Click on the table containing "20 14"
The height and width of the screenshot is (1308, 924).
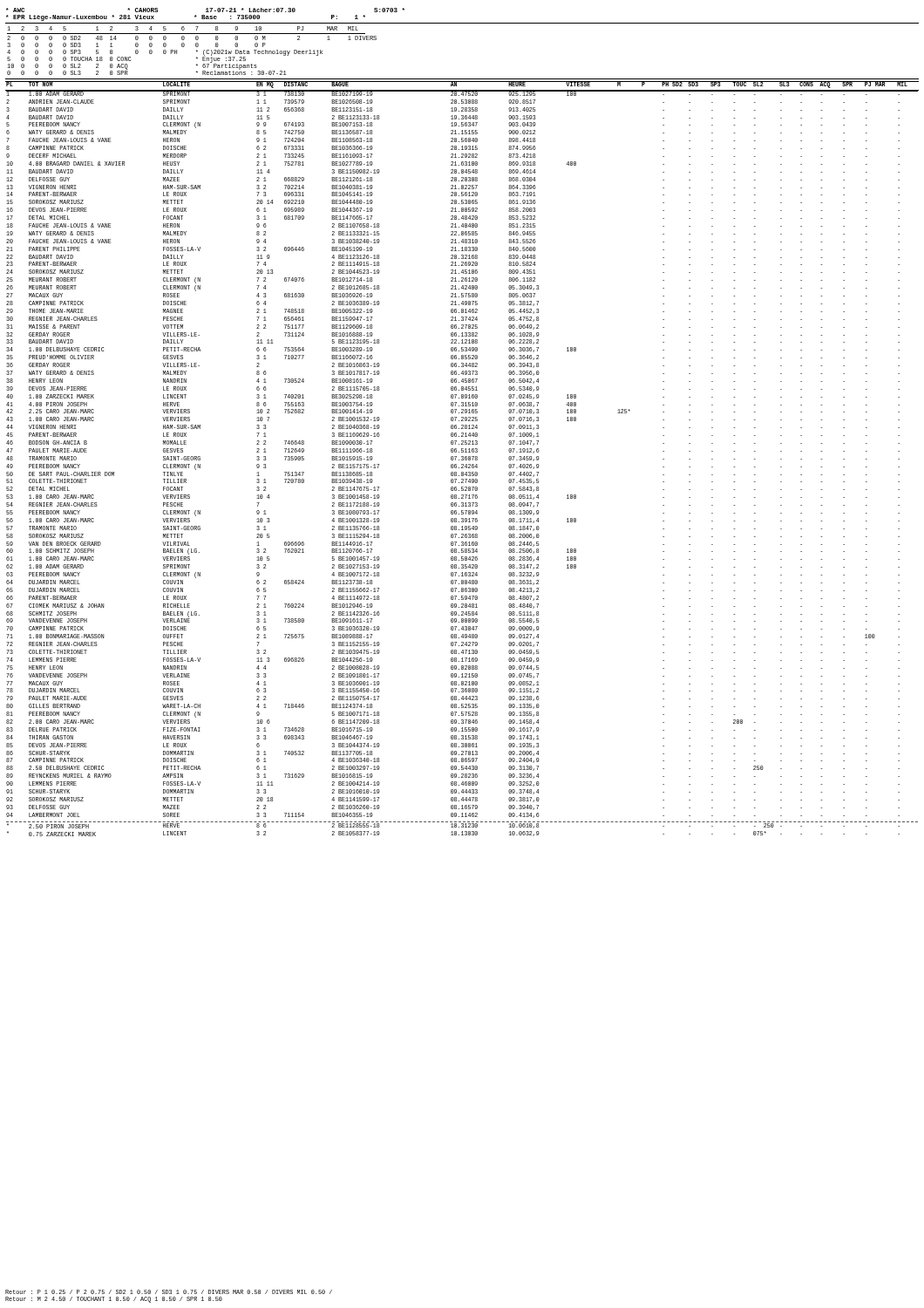(462, 460)
